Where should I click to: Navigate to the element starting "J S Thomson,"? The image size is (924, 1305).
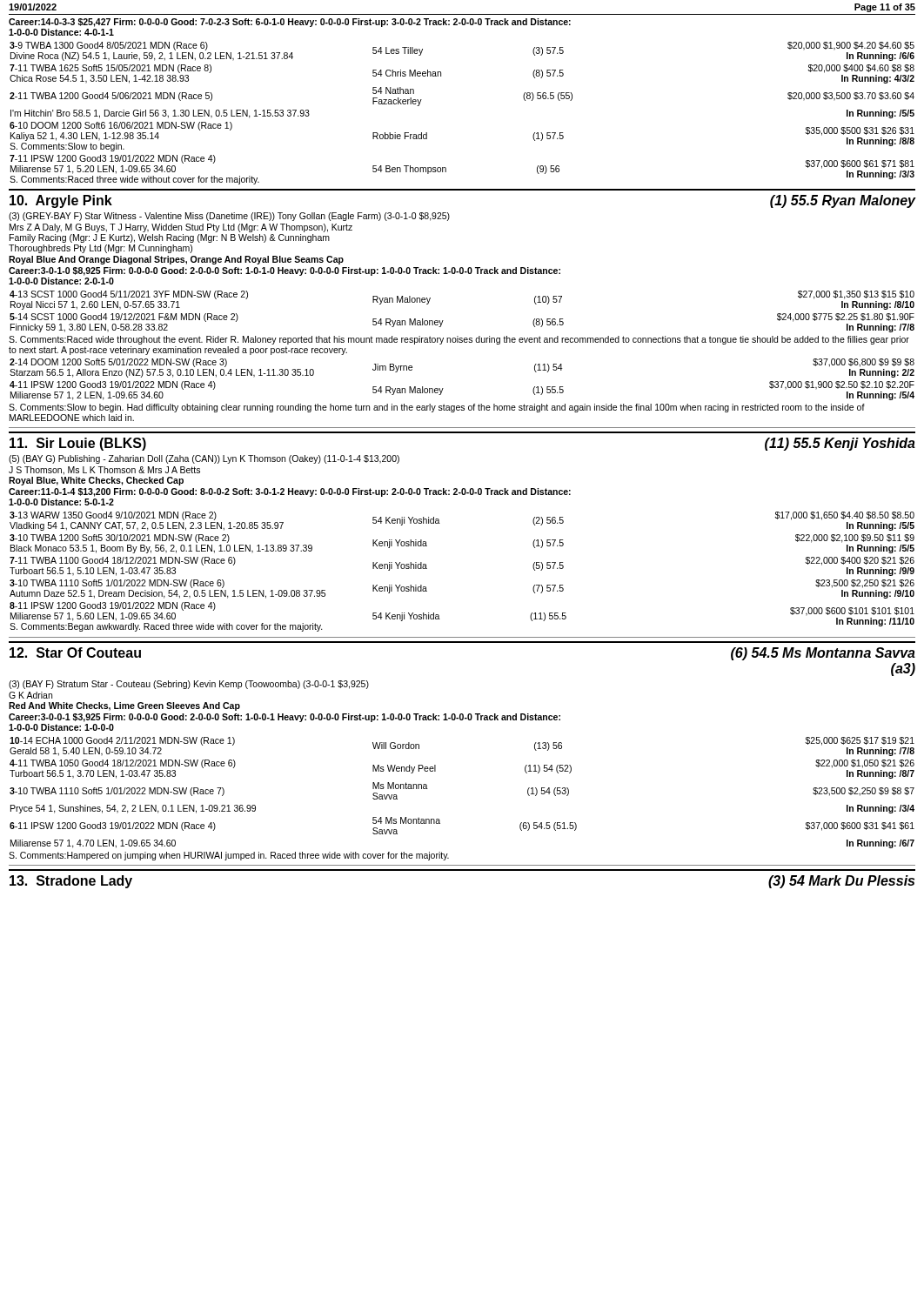click(x=105, y=475)
